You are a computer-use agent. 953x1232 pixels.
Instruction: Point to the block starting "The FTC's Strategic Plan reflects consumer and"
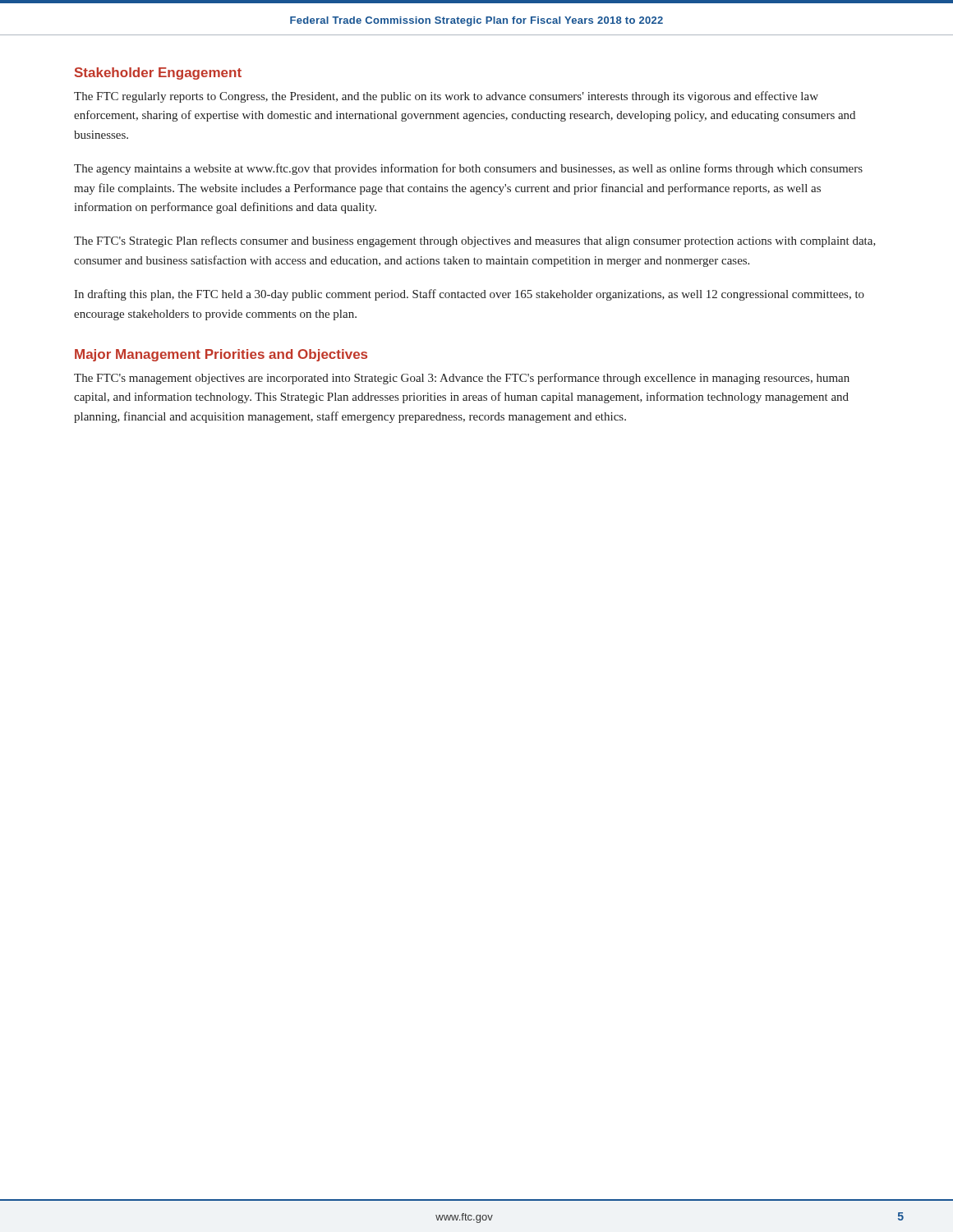pyautogui.click(x=475, y=251)
